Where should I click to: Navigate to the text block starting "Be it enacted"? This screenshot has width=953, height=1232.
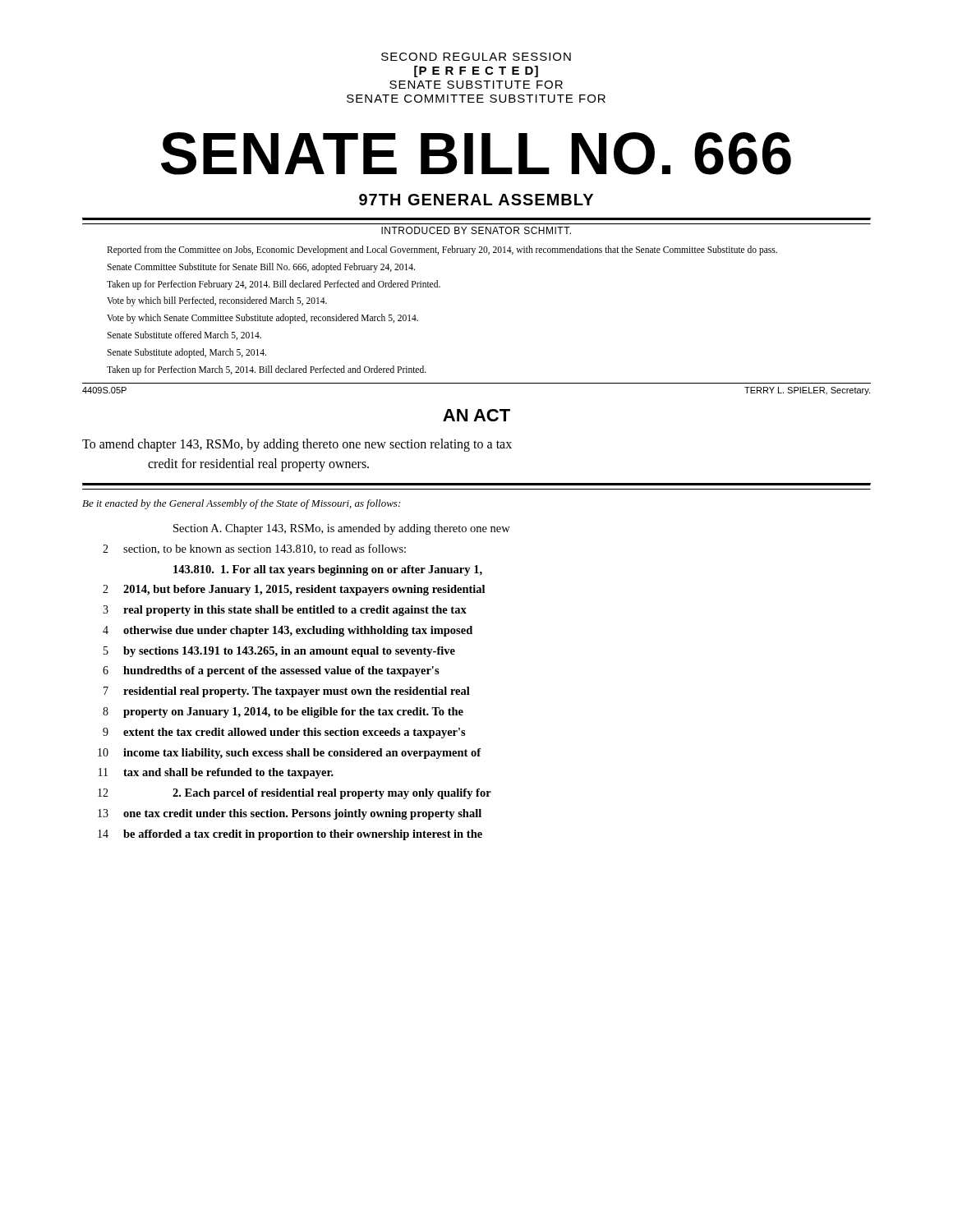(242, 503)
